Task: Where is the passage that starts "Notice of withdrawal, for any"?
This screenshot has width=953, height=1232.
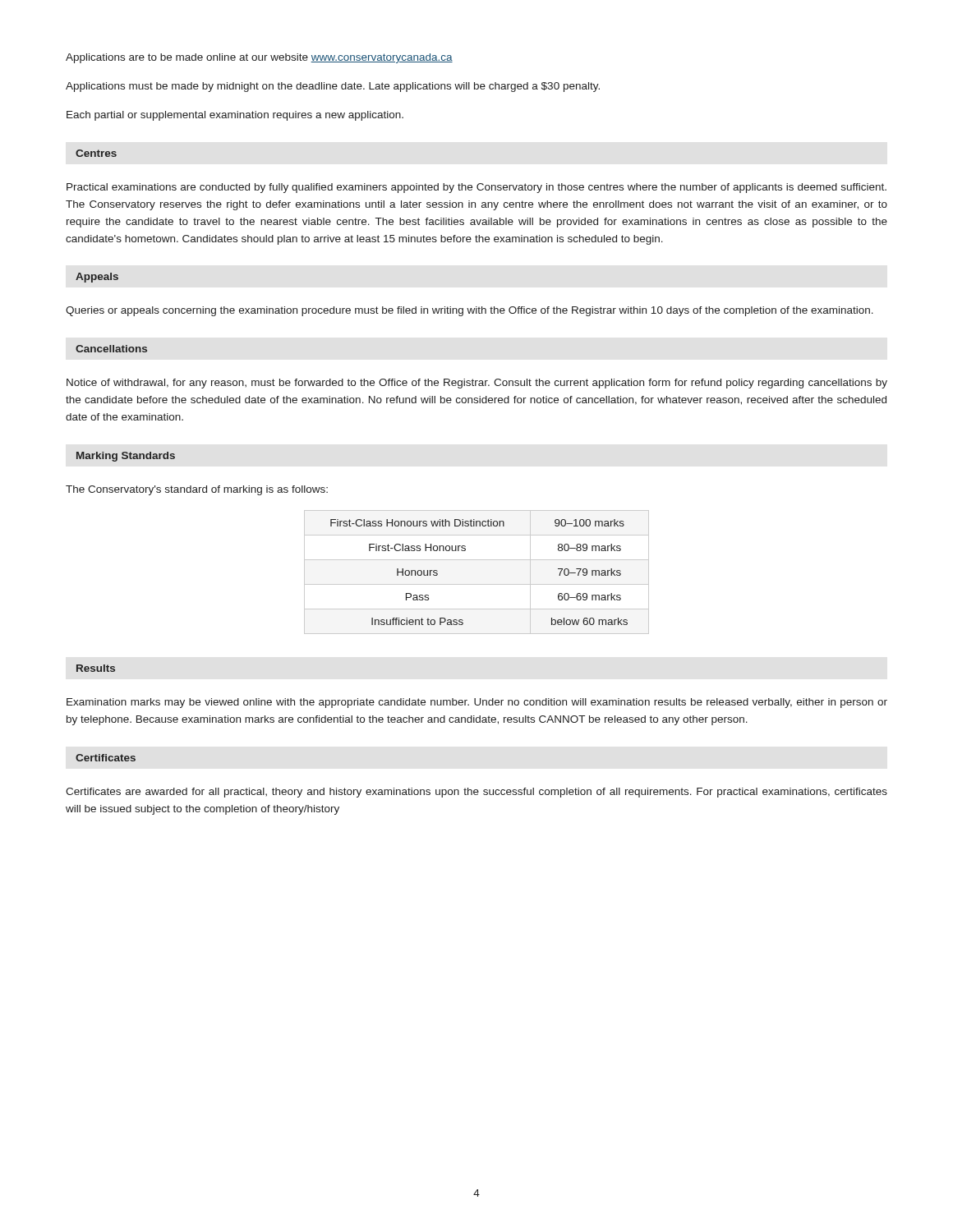Action: (x=476, y=400)
